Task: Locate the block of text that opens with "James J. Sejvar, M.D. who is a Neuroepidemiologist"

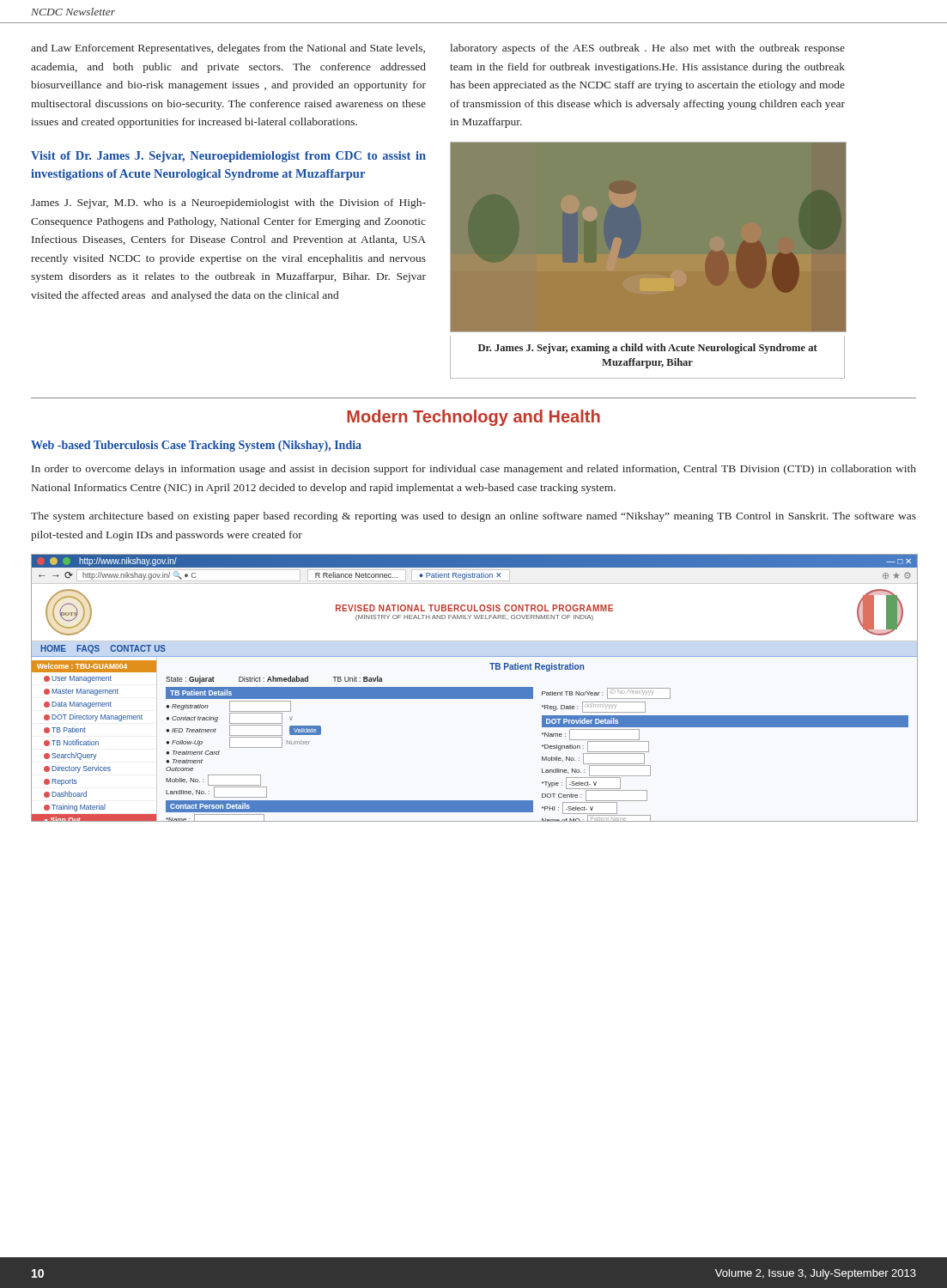Action: point(228,249)
